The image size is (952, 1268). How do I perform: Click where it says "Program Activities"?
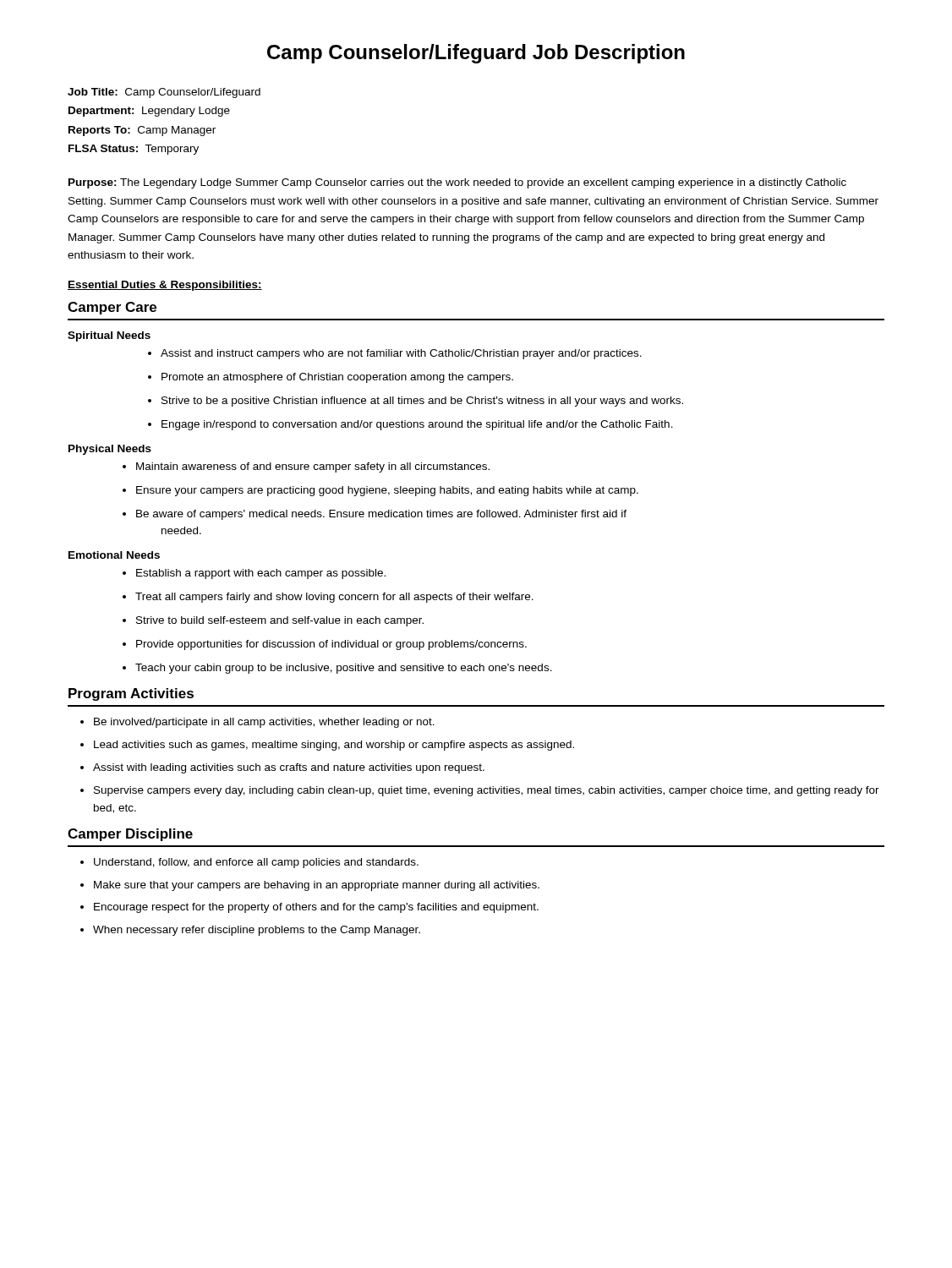(131, 694)
